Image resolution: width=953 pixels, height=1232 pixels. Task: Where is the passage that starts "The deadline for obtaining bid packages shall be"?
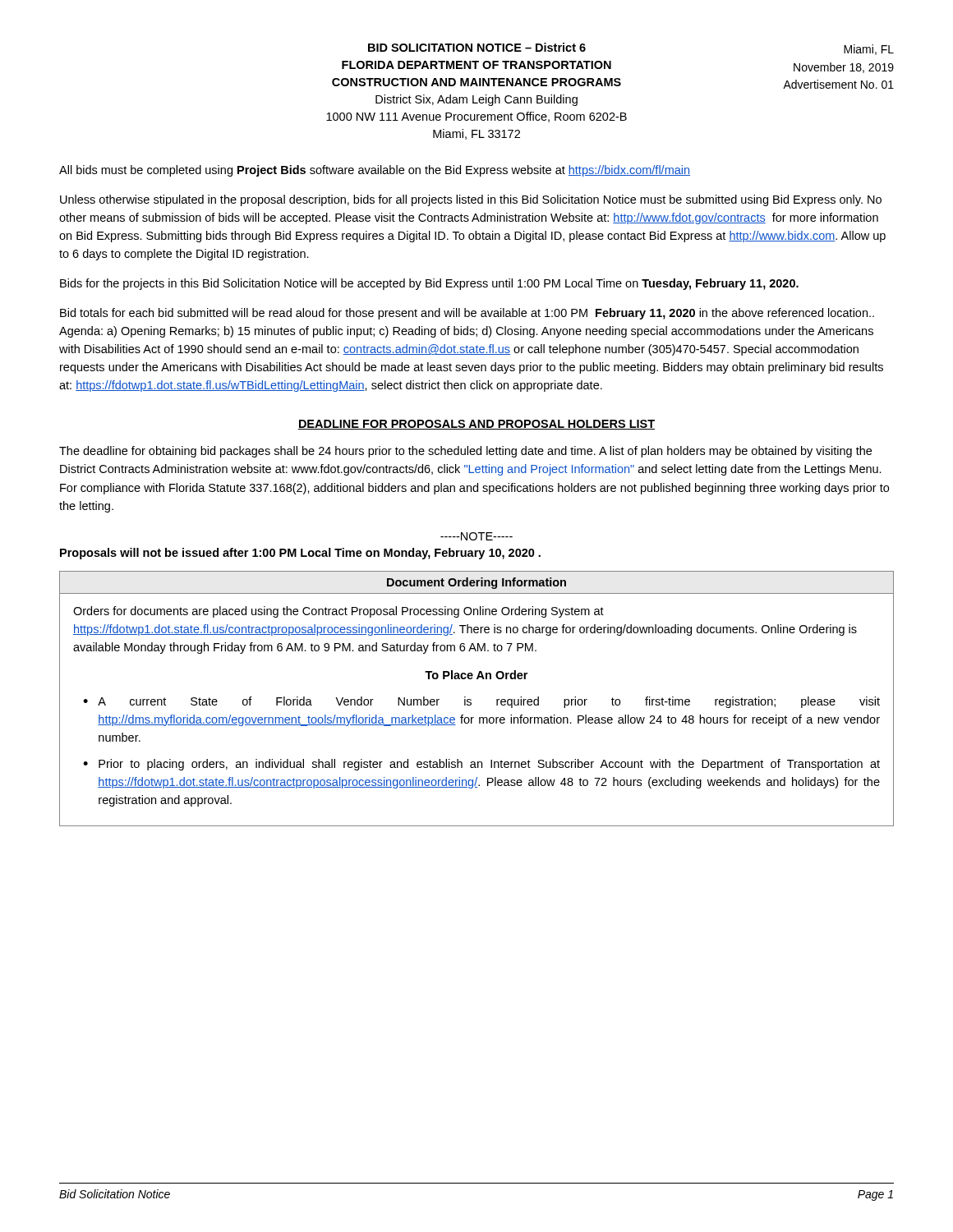click(474, 478)
